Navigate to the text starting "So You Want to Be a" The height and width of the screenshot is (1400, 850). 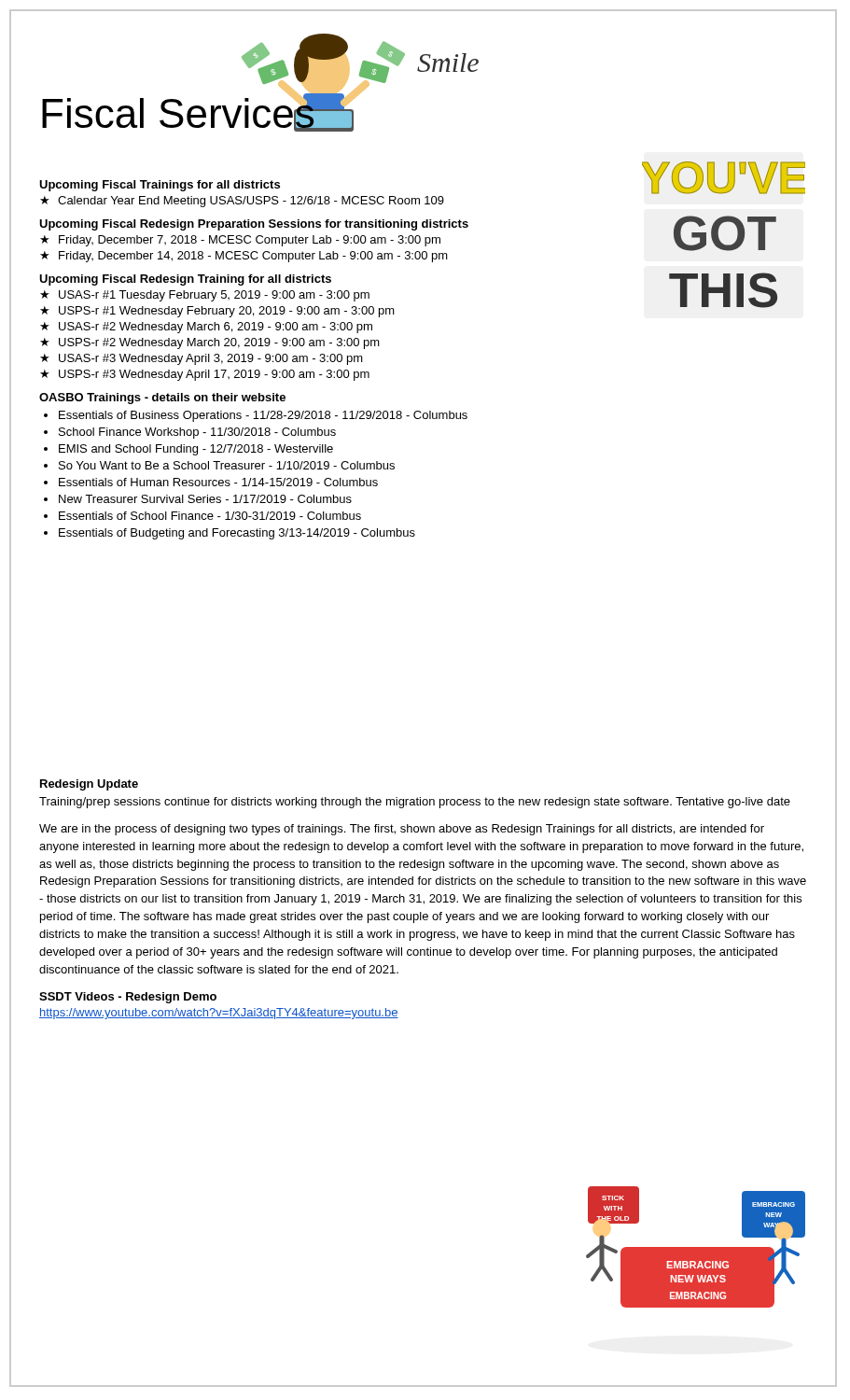[x=227, y=465]
